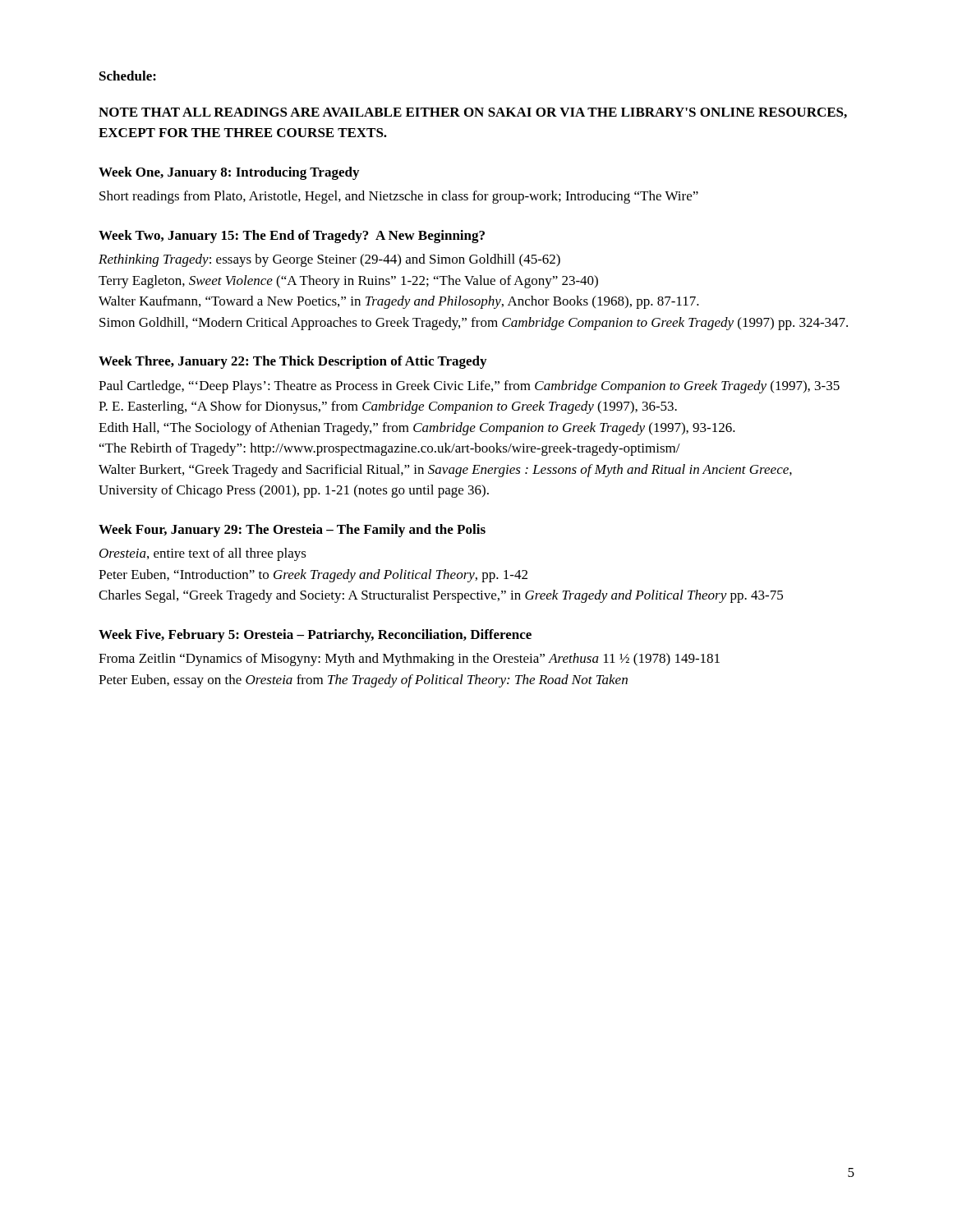Locate the text block starting "Week Two, January 15:"

(x=476, y=235)
